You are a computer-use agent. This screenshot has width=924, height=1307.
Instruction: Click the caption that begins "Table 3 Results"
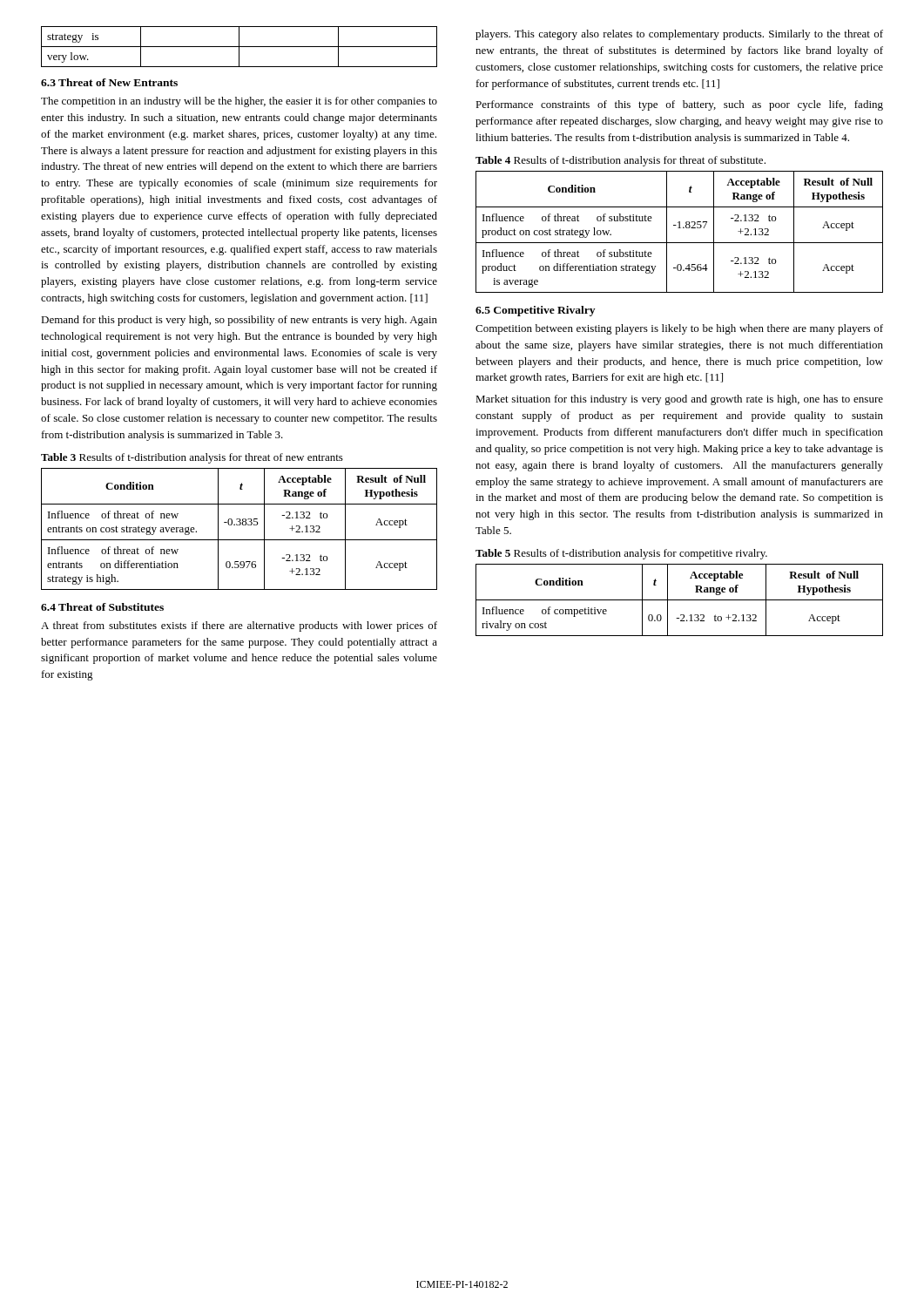point(192,457)
